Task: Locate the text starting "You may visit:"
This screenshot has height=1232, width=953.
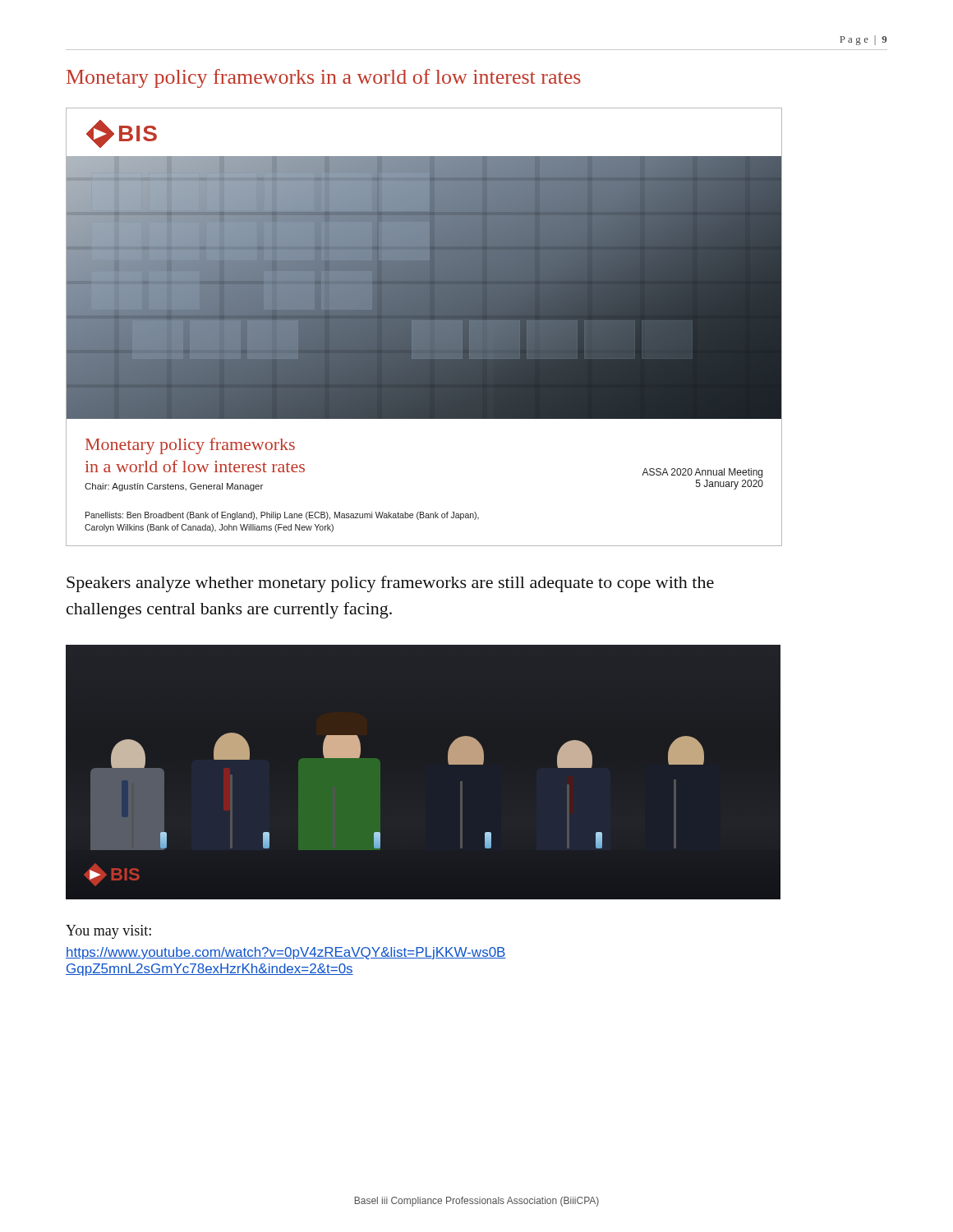Action: 108,932
